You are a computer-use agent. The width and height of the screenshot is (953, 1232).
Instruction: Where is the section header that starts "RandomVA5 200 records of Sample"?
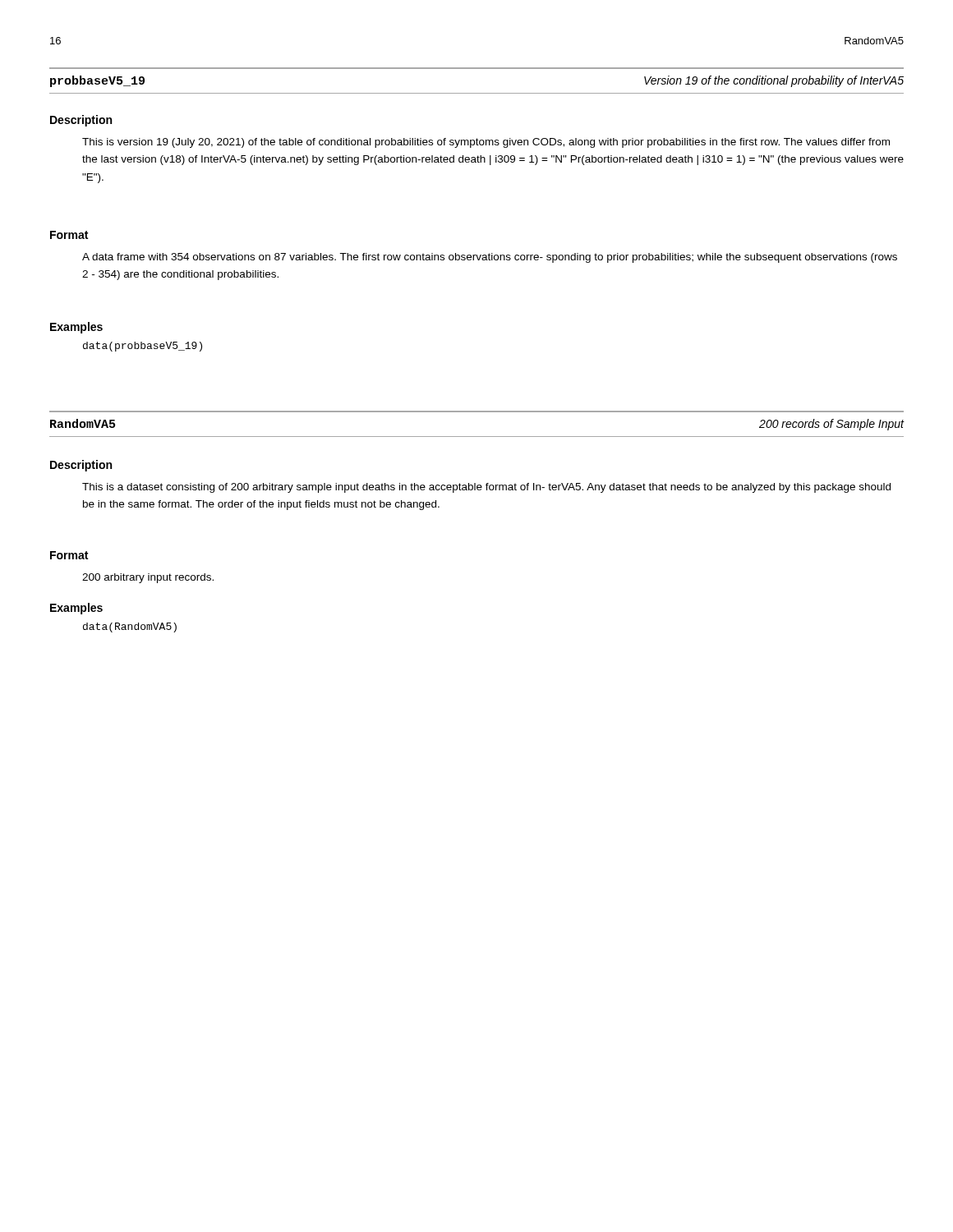[476, 425]
